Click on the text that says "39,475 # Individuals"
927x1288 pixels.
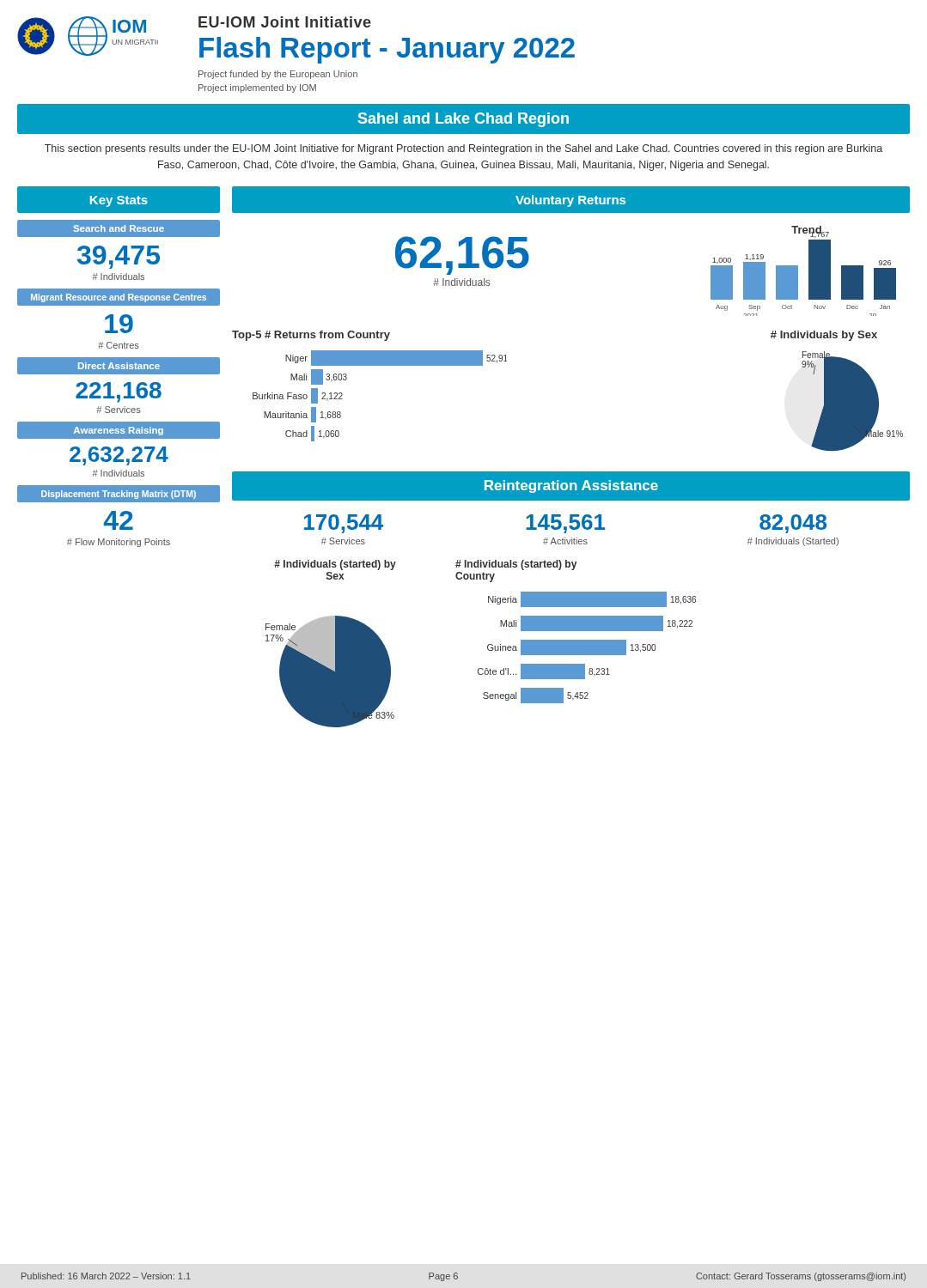tap(119, 260)
